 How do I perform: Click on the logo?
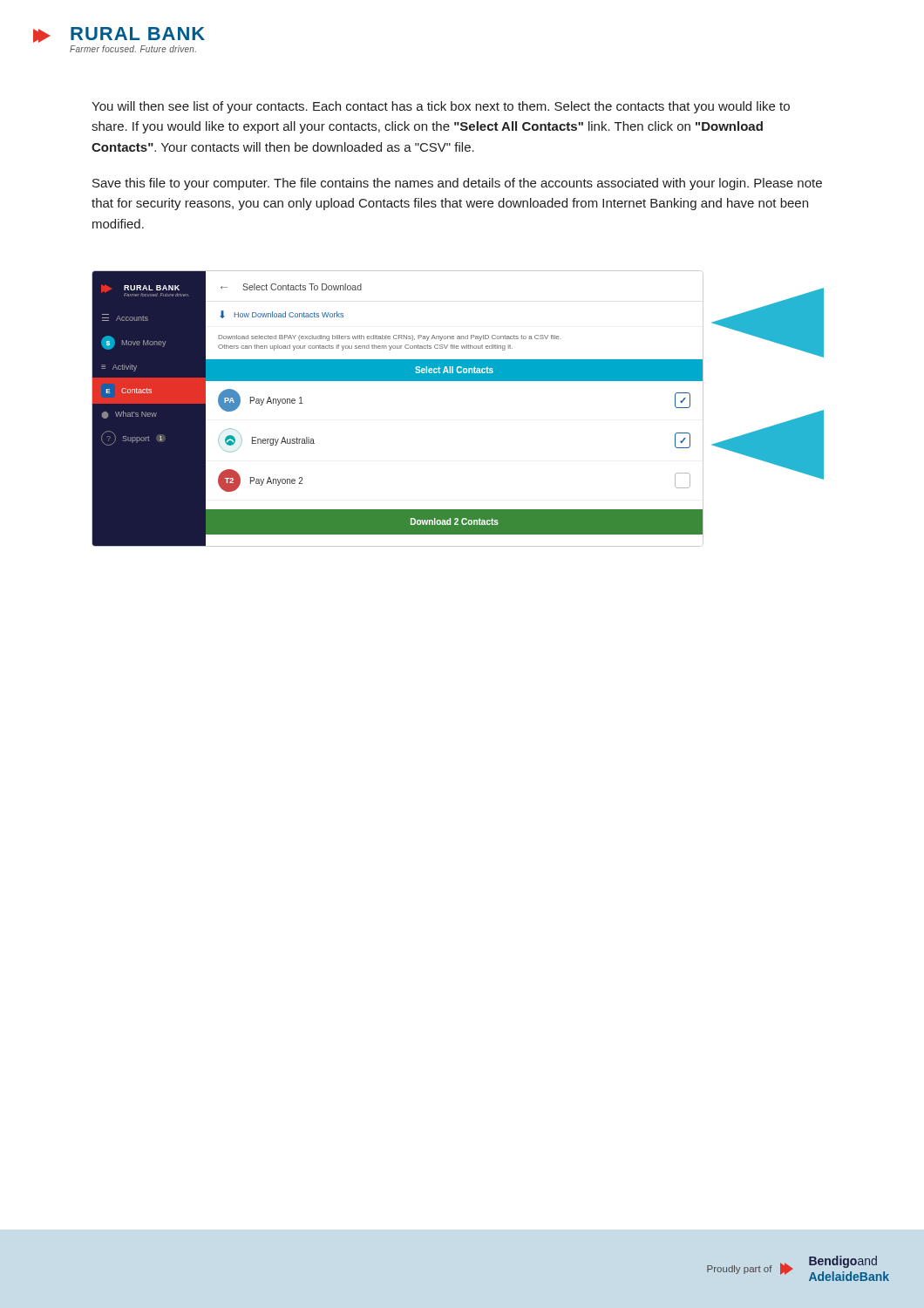129,39
